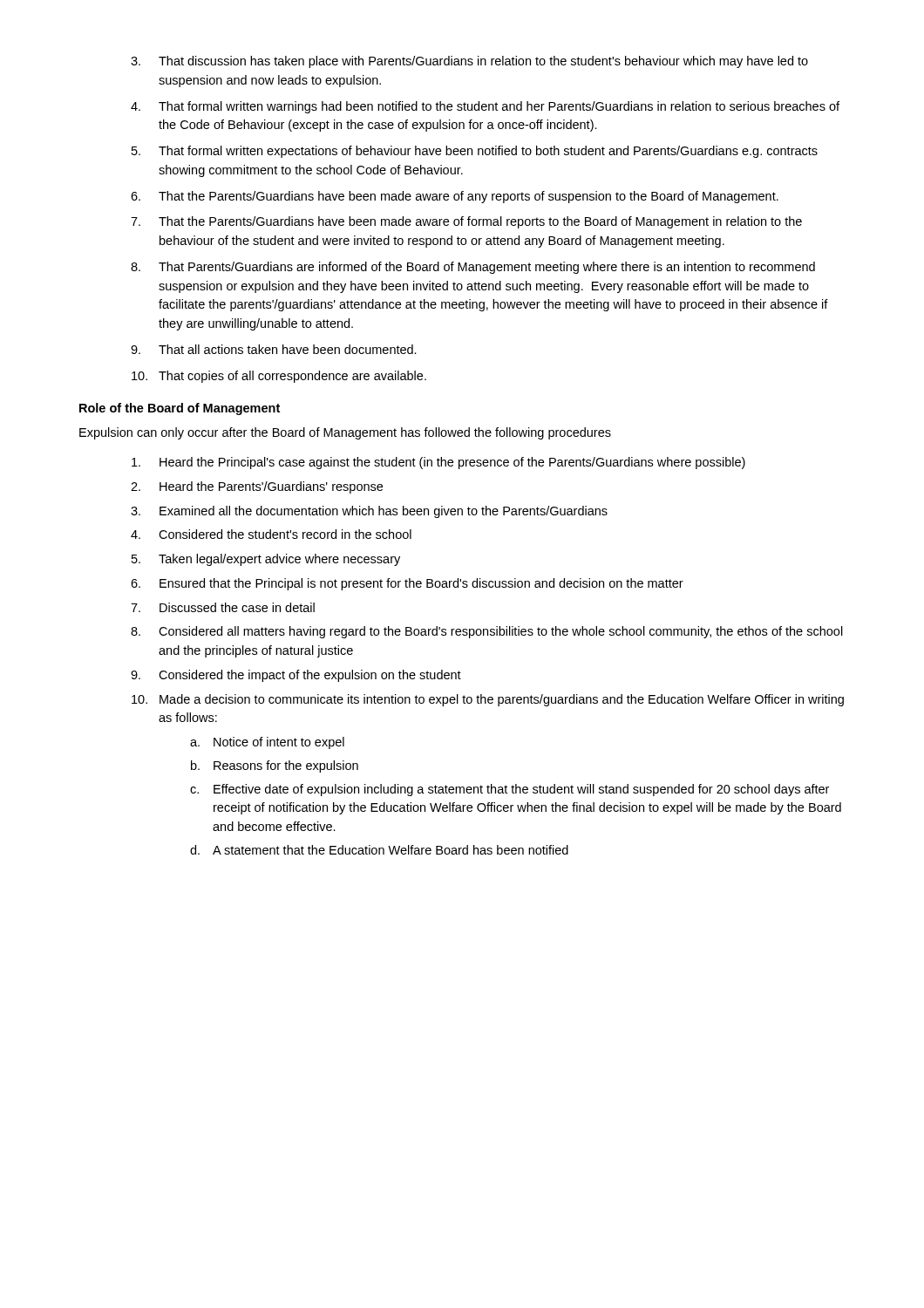The image size is (924, 1308).
Task: Locate the region starting "10. That copies of all correspondence"
Action: coord(279,376)
